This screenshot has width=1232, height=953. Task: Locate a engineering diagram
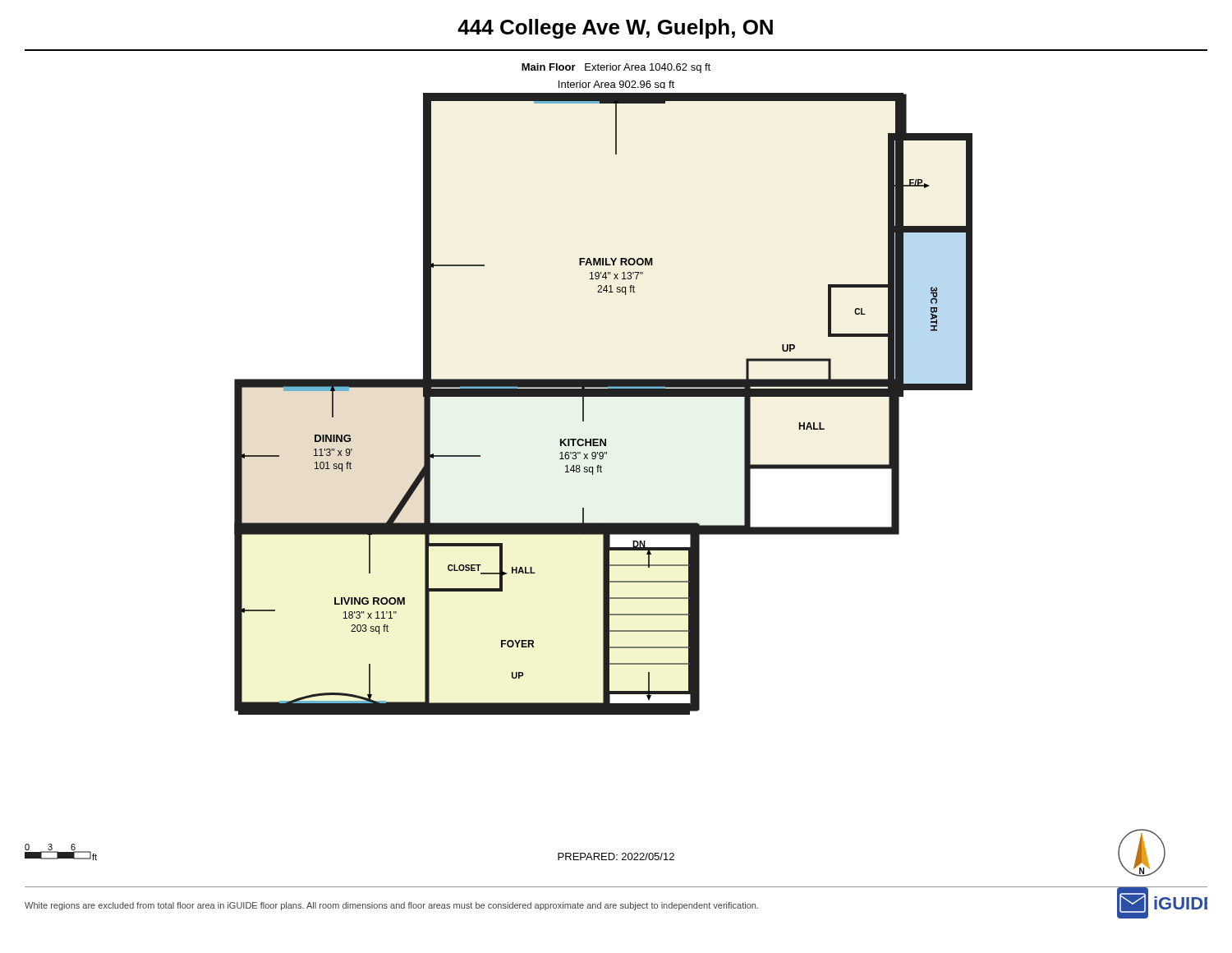pos(616,413)
